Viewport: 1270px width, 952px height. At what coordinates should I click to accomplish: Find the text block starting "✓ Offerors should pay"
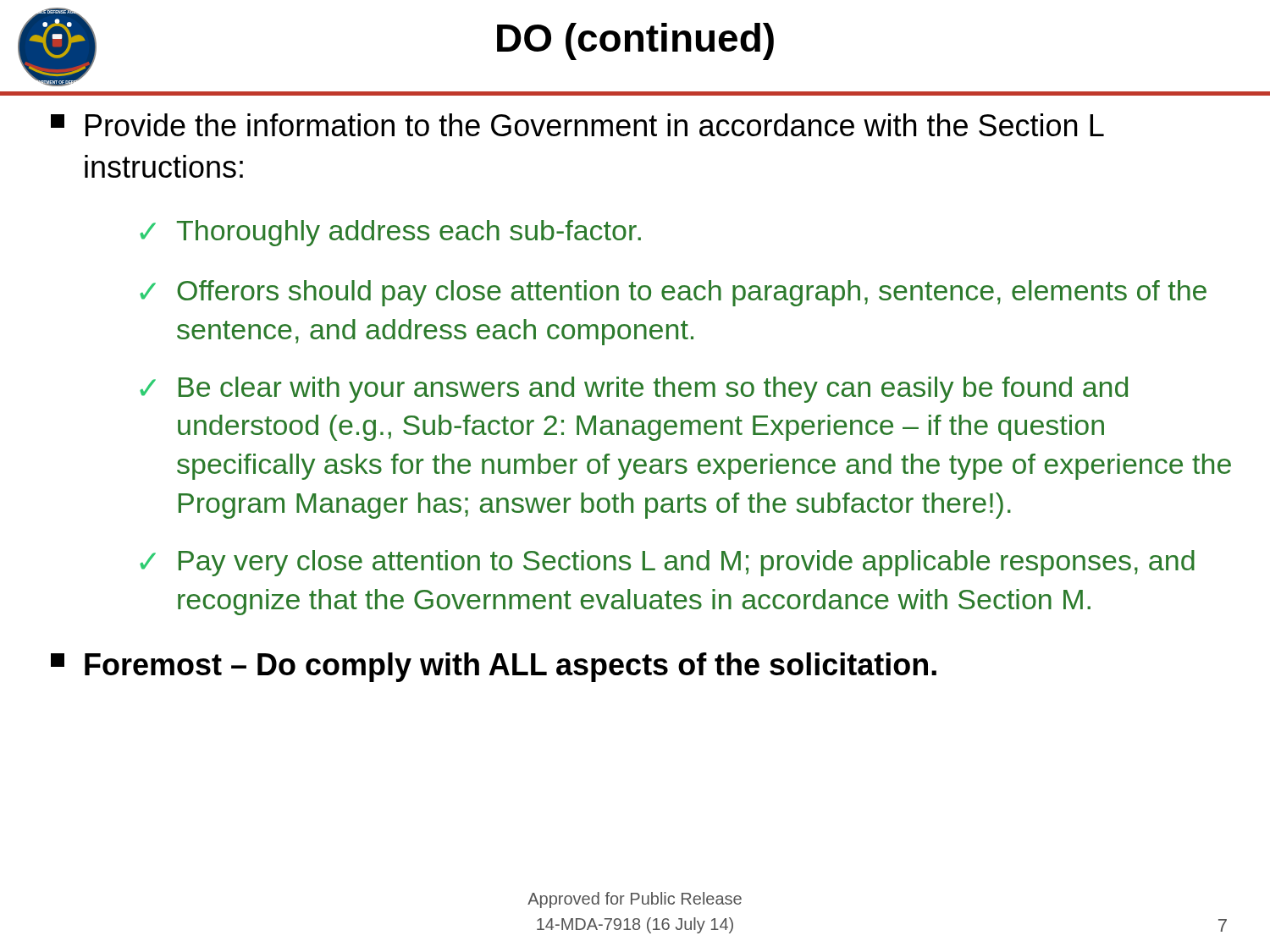point(686,310)
